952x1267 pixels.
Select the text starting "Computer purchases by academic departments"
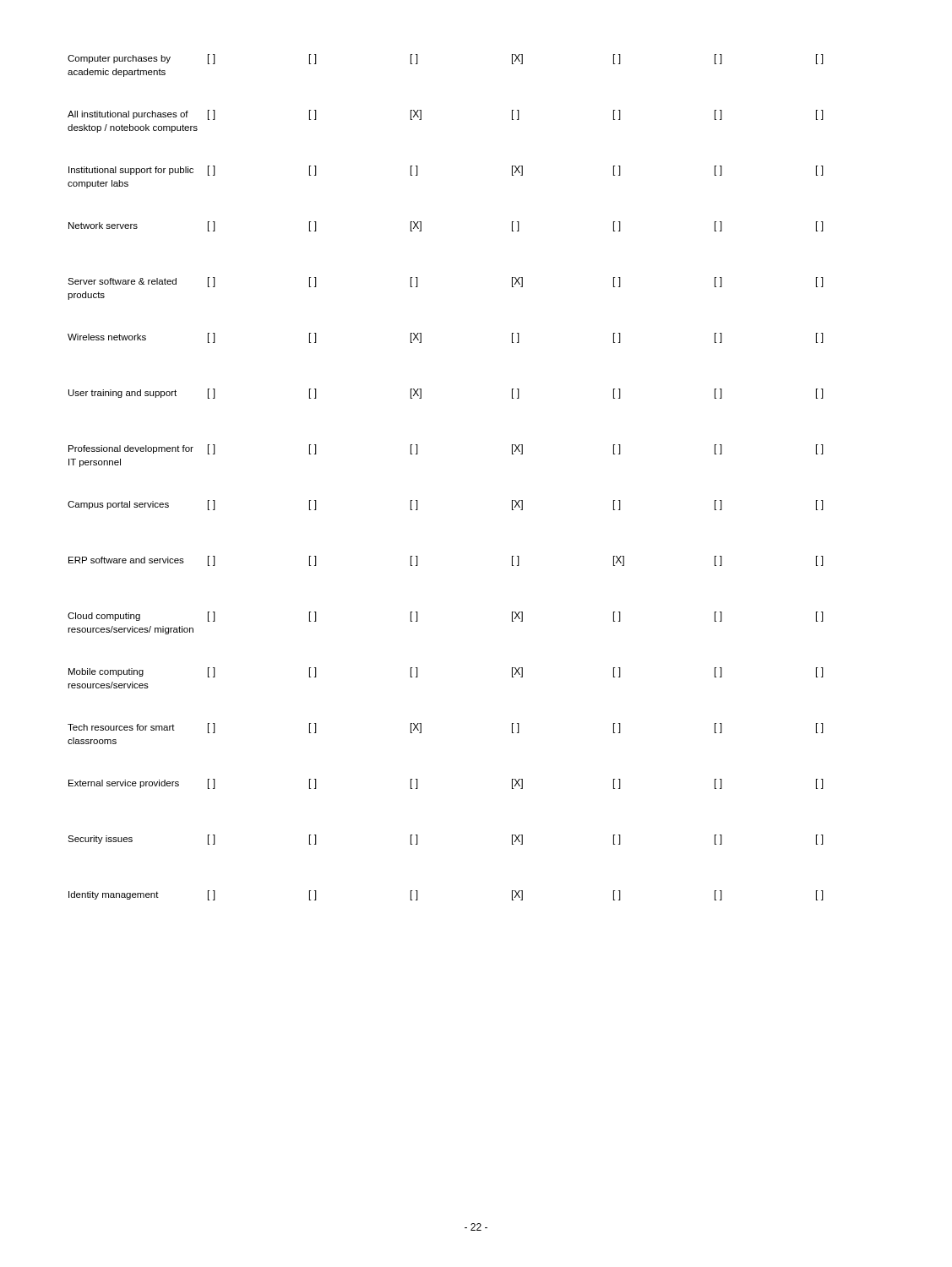[118, 59]
